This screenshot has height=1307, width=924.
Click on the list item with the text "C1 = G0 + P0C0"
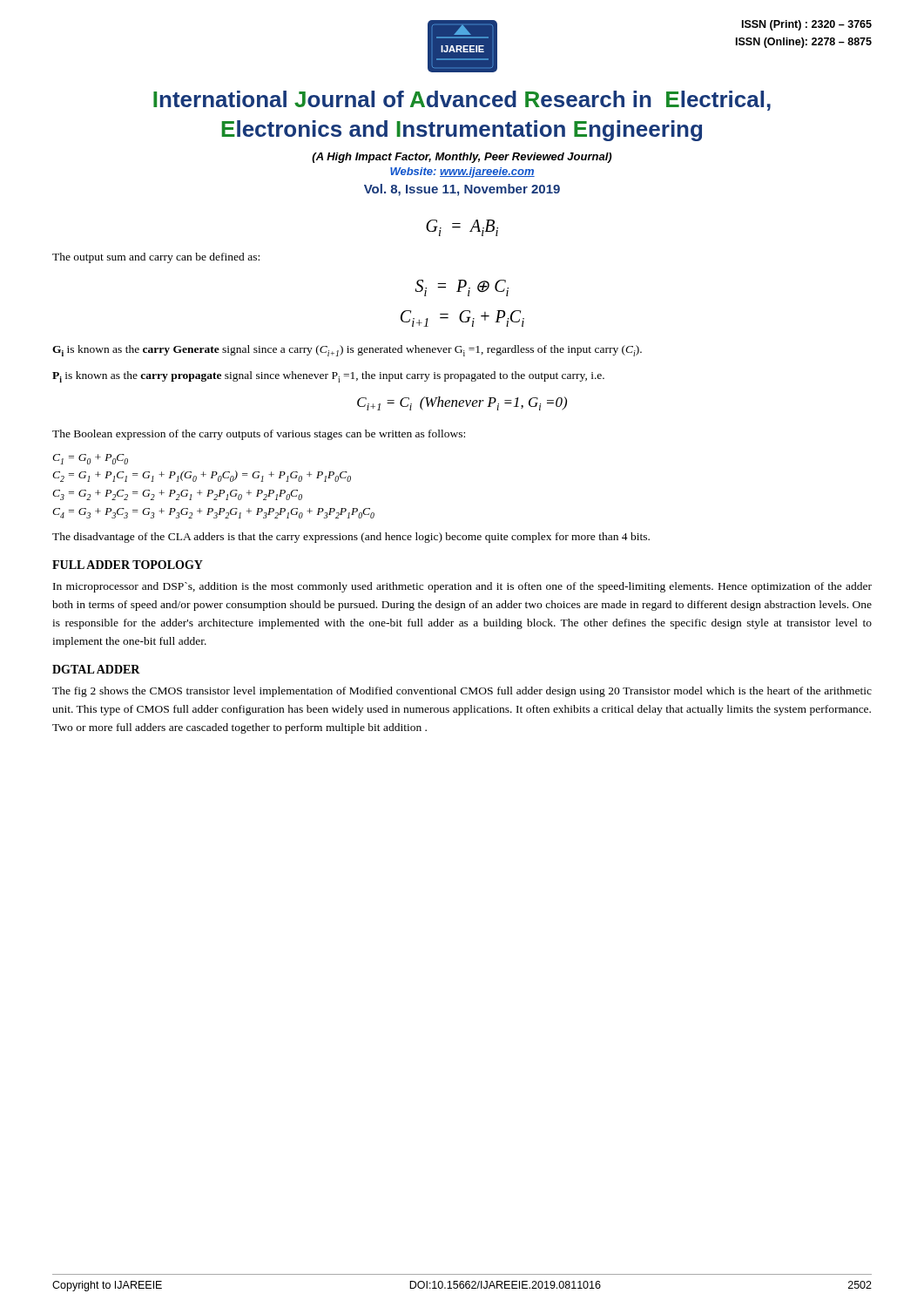point(90,458)
